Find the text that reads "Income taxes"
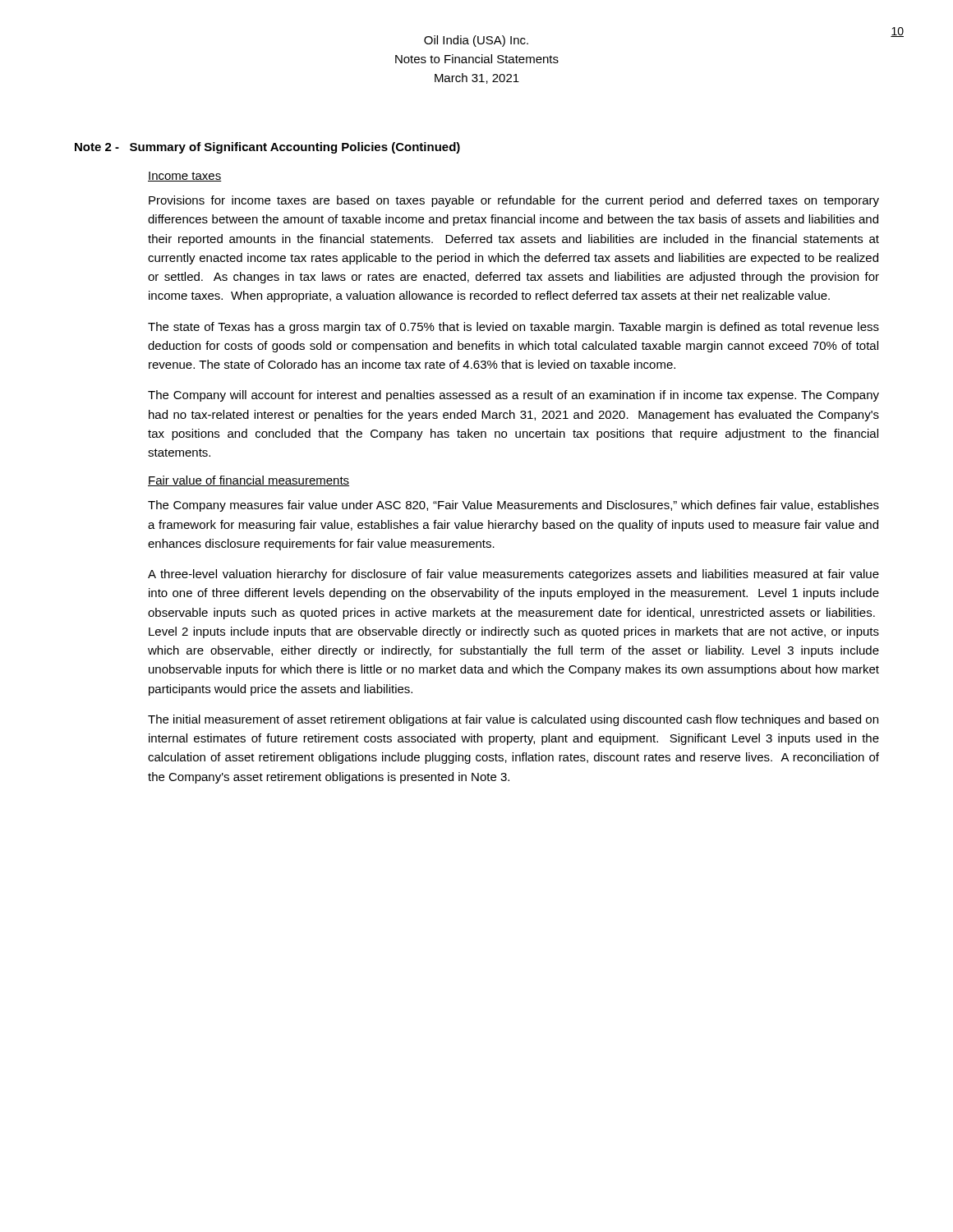The width and height of the screenshot is (953, 1232). coord(185,175)
